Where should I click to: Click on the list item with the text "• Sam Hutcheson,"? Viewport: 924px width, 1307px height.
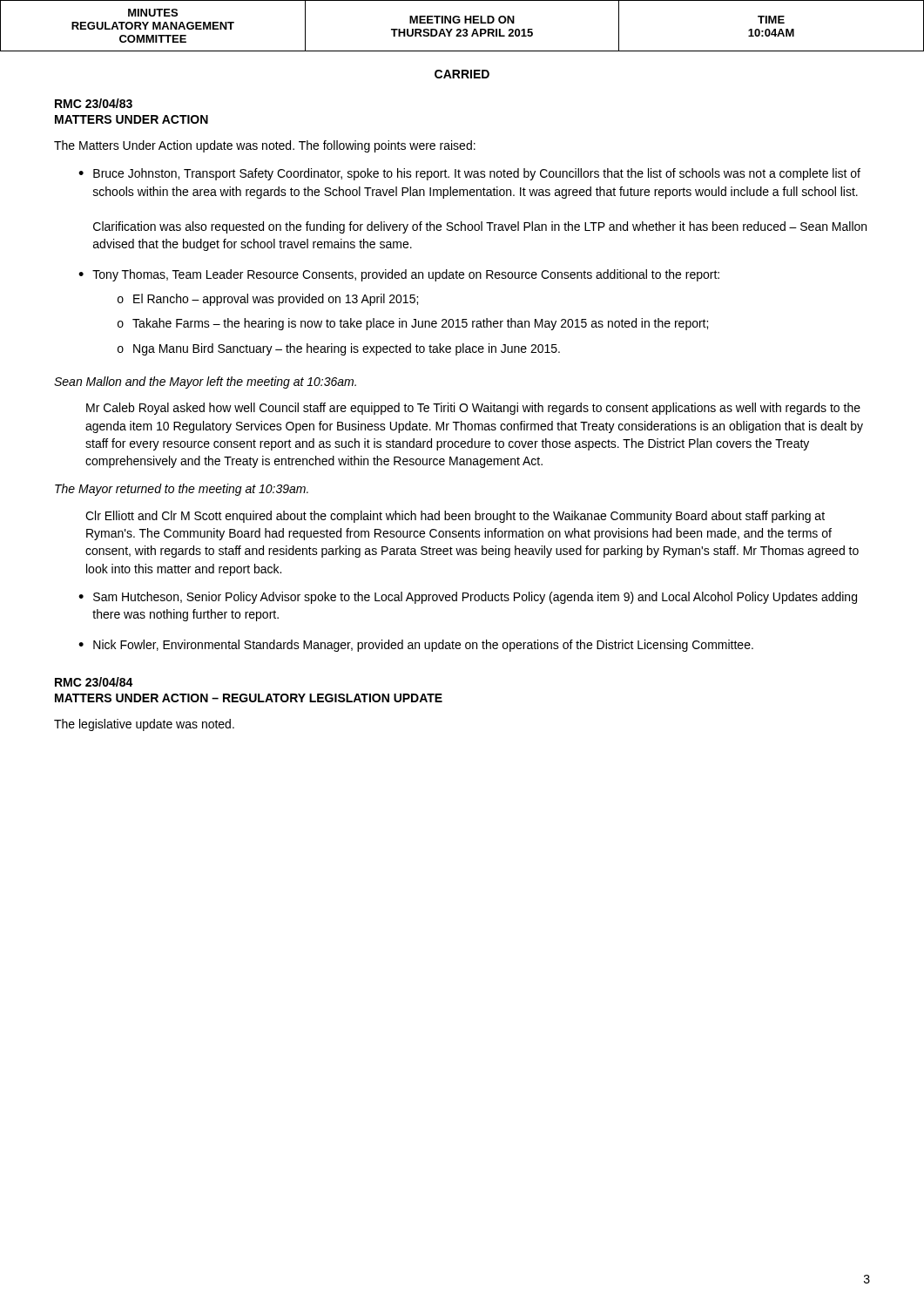coord(474,606)
